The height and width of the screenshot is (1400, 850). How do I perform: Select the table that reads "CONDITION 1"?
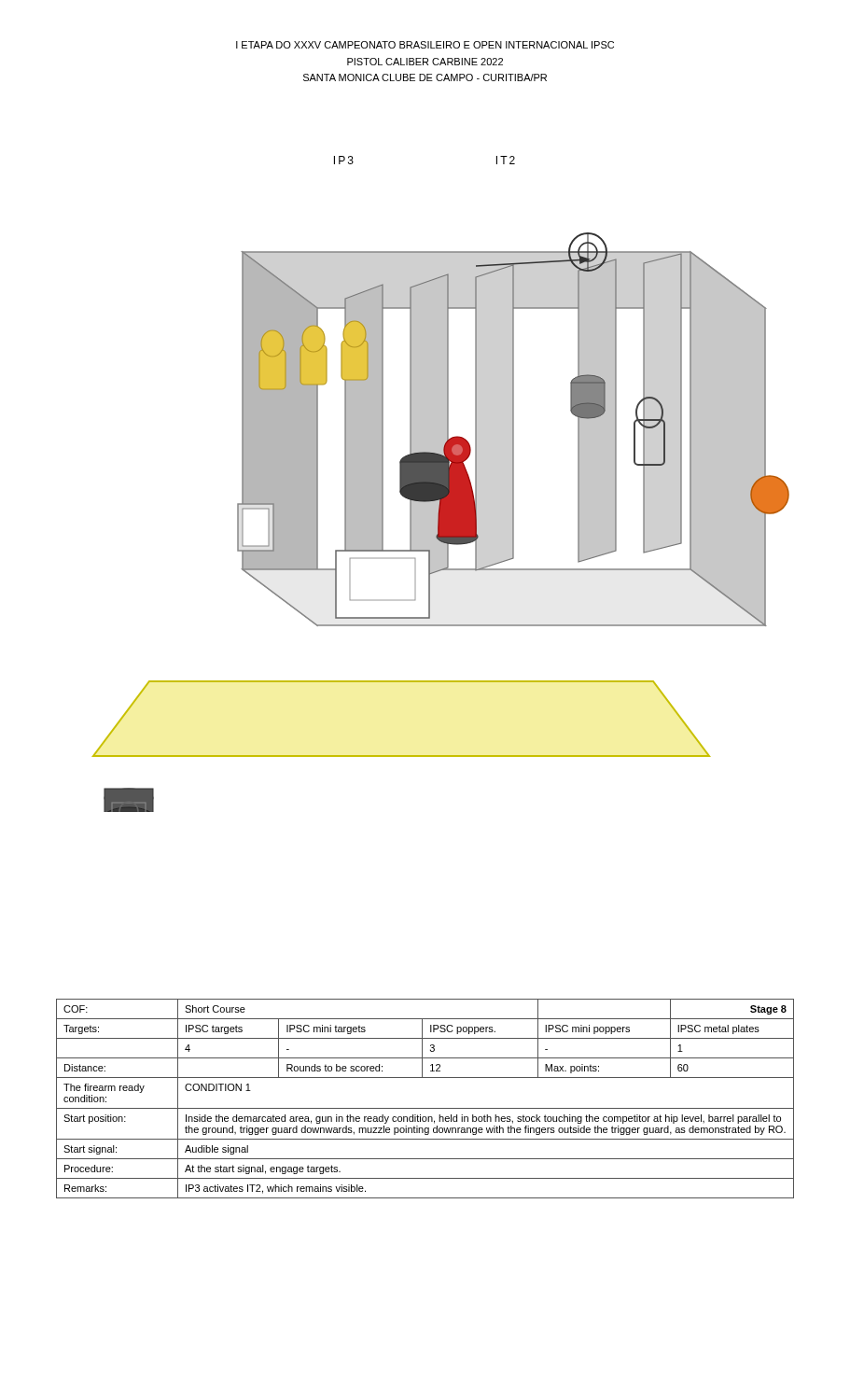coord(425,1099)
